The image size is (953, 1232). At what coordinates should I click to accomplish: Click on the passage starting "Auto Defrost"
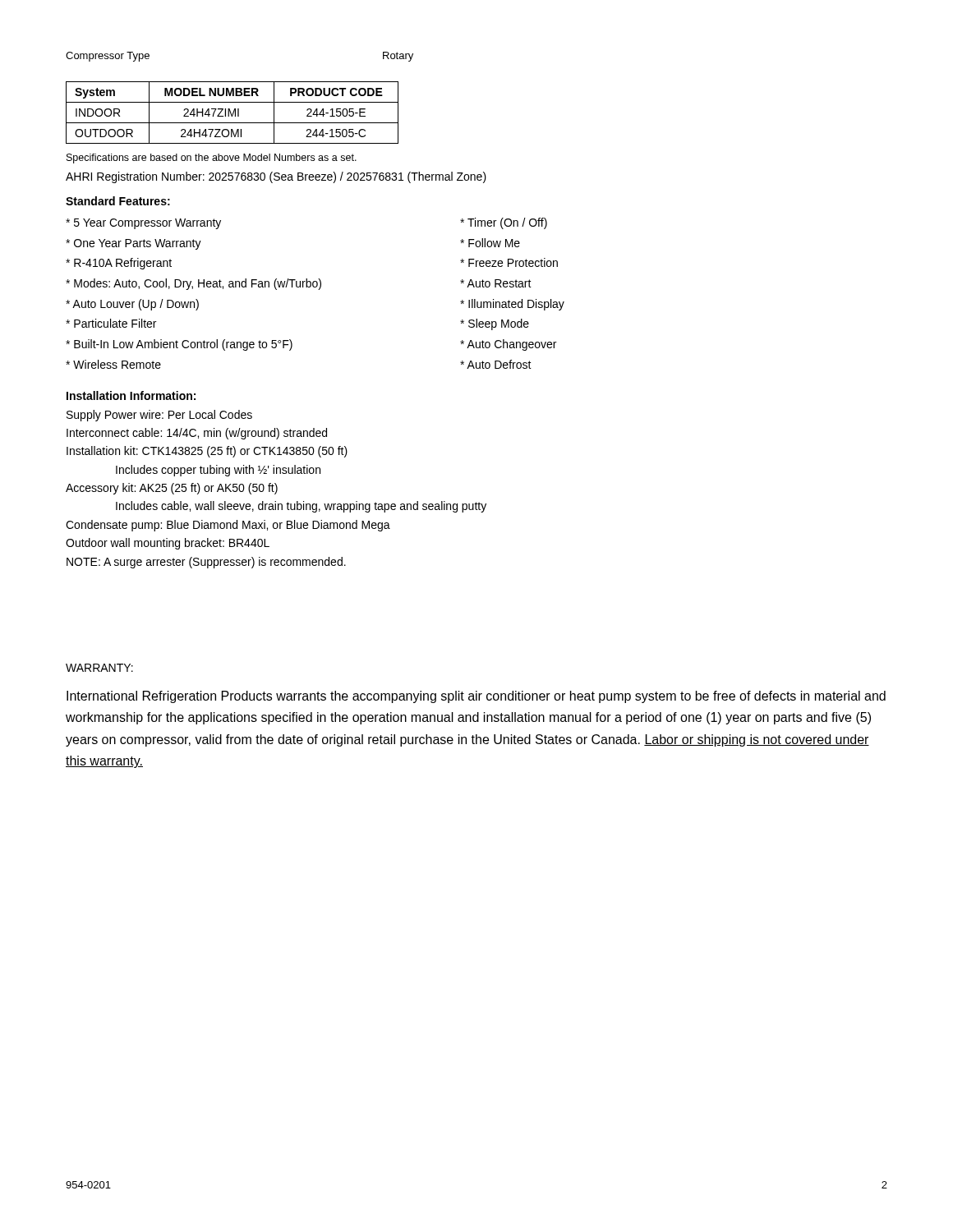[x=496, y=364]
